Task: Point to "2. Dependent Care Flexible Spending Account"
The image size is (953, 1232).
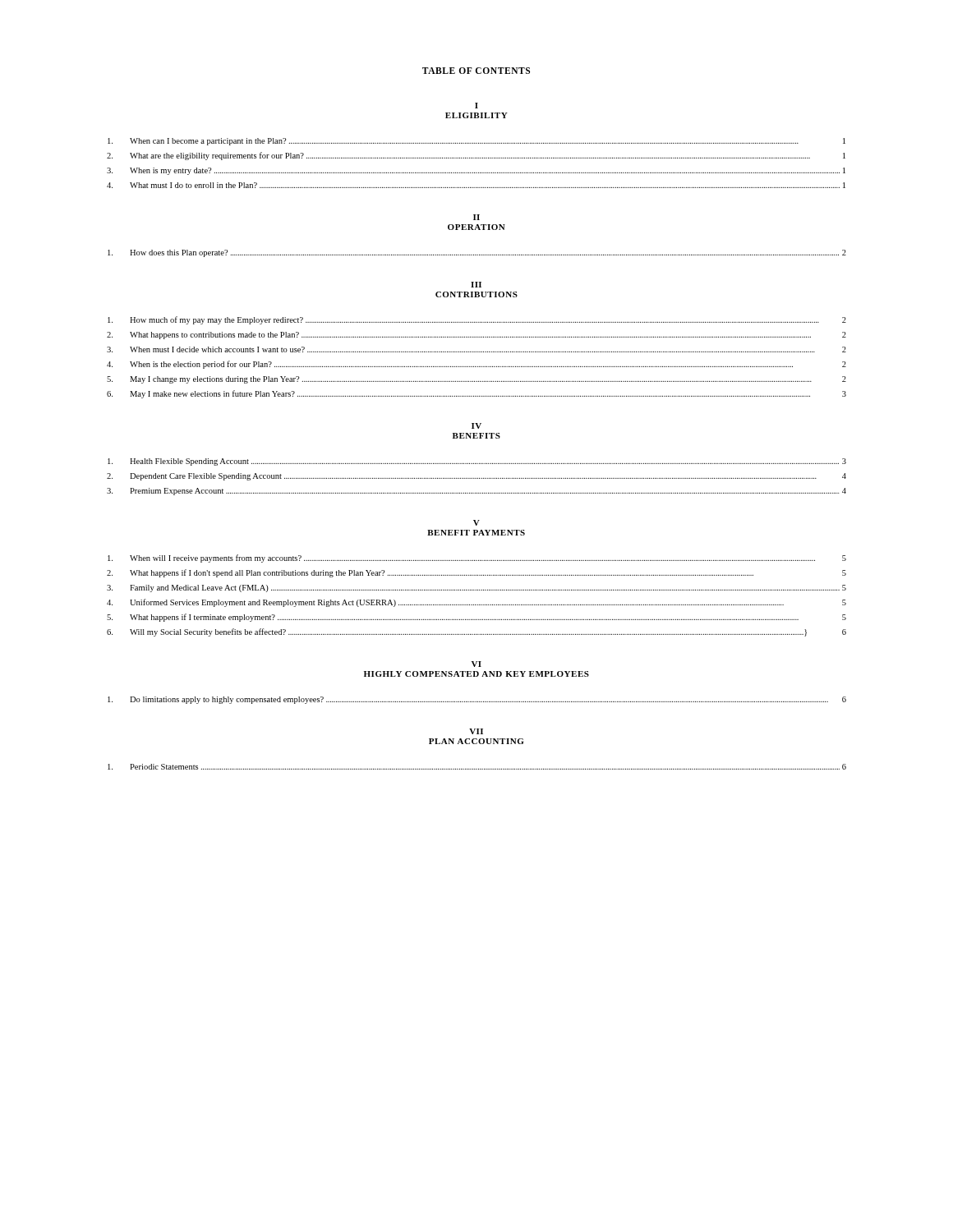Action: [476, 476]
